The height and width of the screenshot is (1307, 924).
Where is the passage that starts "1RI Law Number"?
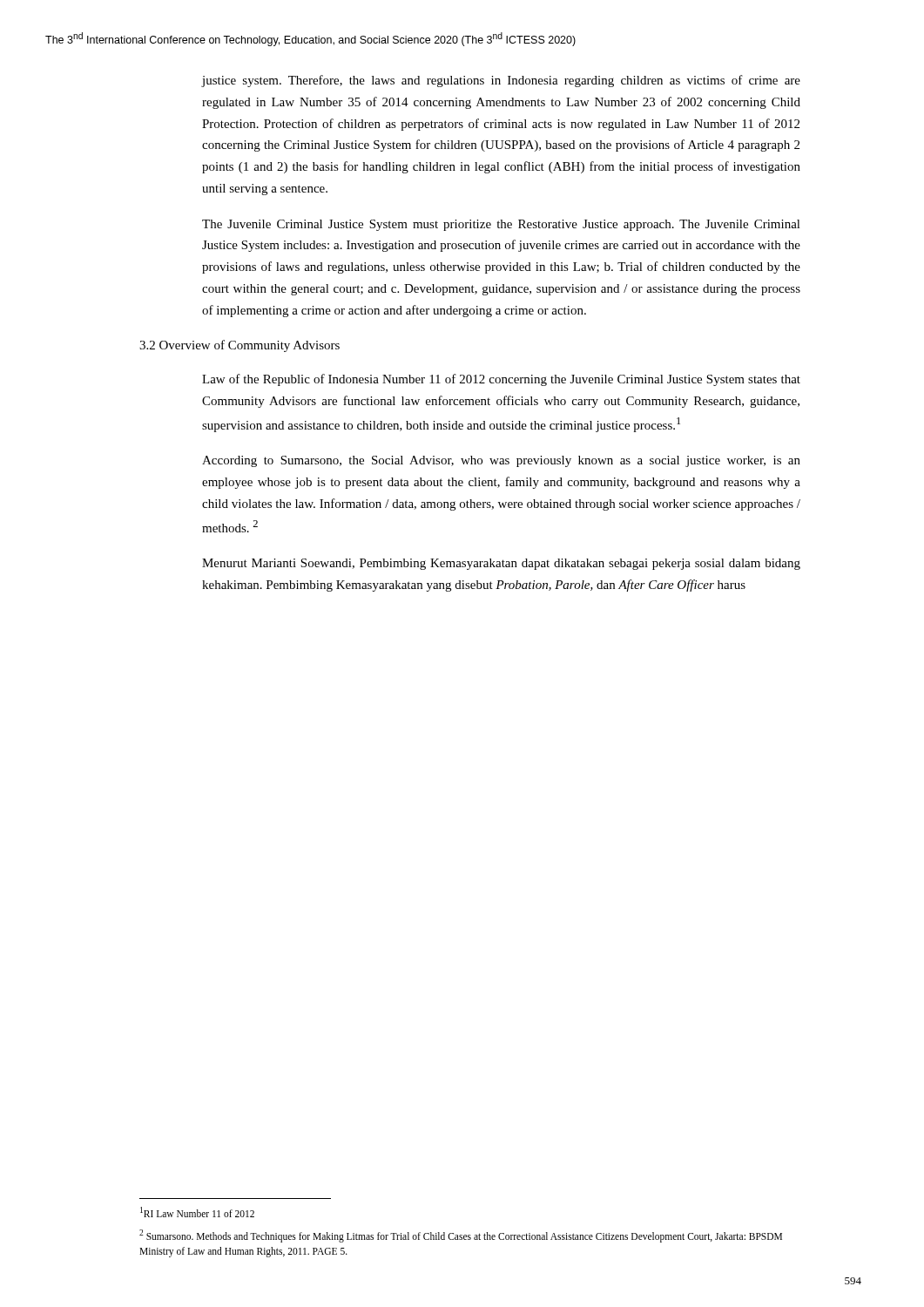[197, 1212]
